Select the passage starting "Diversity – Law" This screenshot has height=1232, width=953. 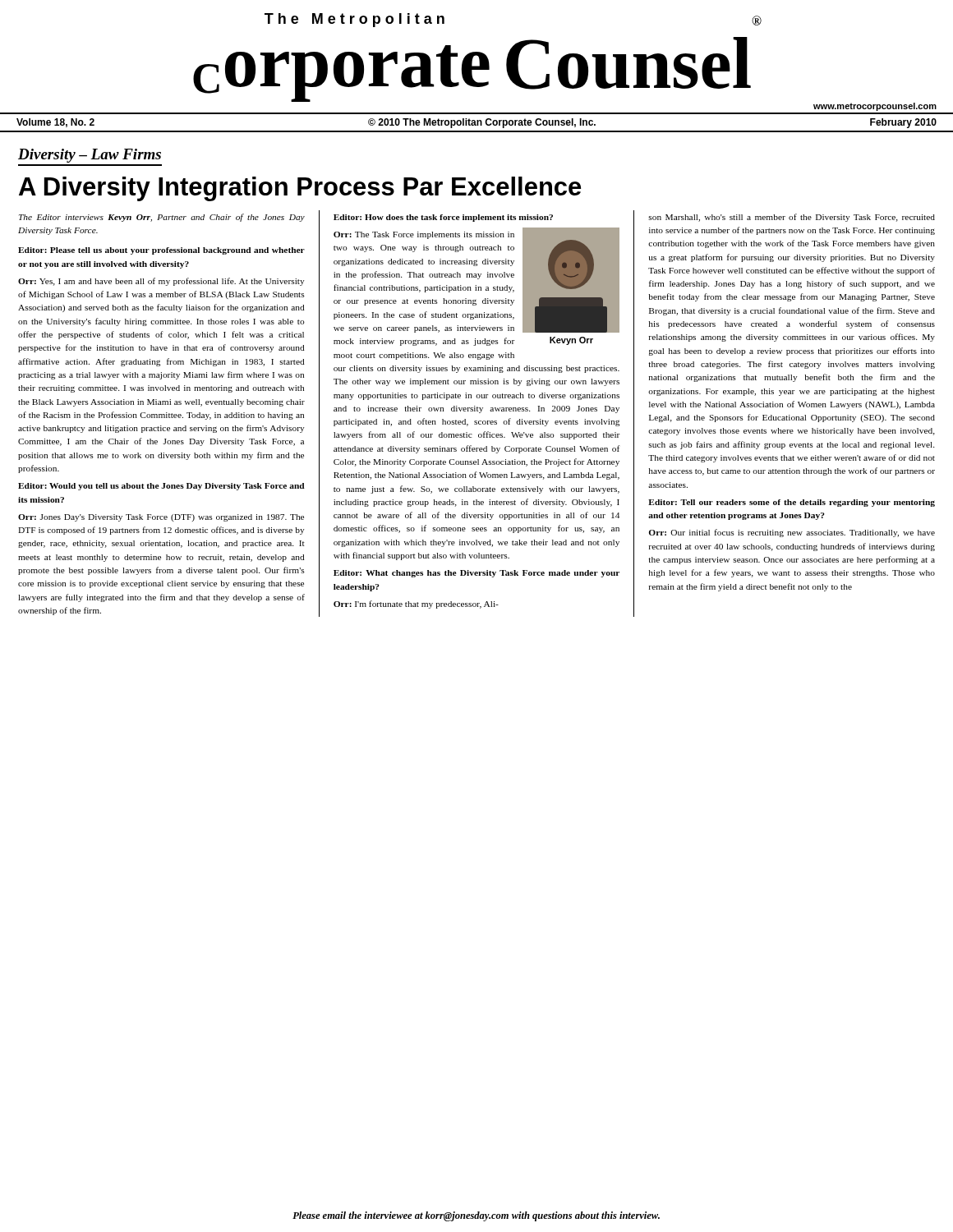[x=90, y=154]
